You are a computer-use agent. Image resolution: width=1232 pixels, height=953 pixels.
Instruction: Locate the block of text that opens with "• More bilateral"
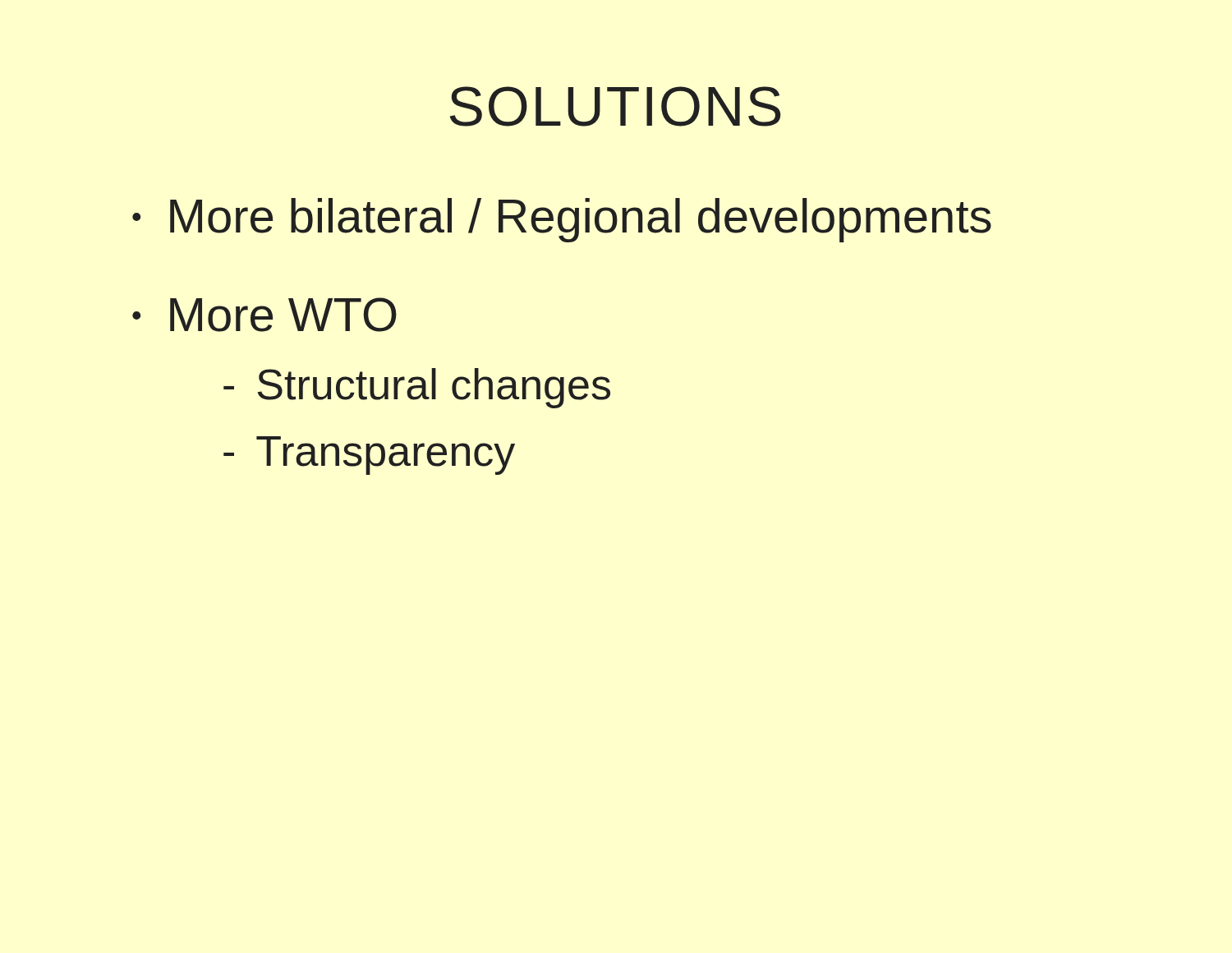click(562, 216)
